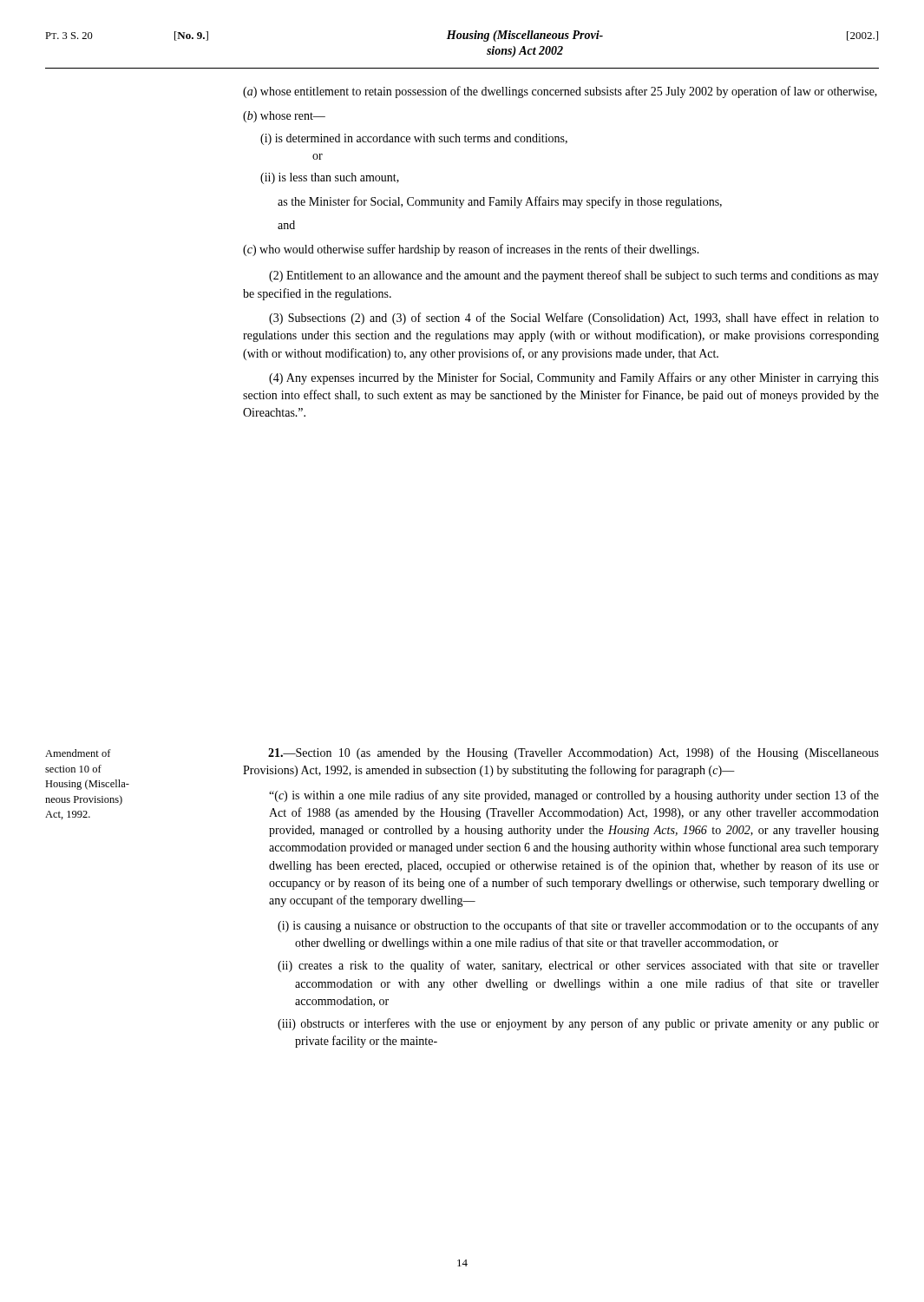924x1302 pixels.
Task: Locate the text block with the text "(2) Entitlement to an allowance and the amount"
Action: pyautogui.click(x=561, y=285)
